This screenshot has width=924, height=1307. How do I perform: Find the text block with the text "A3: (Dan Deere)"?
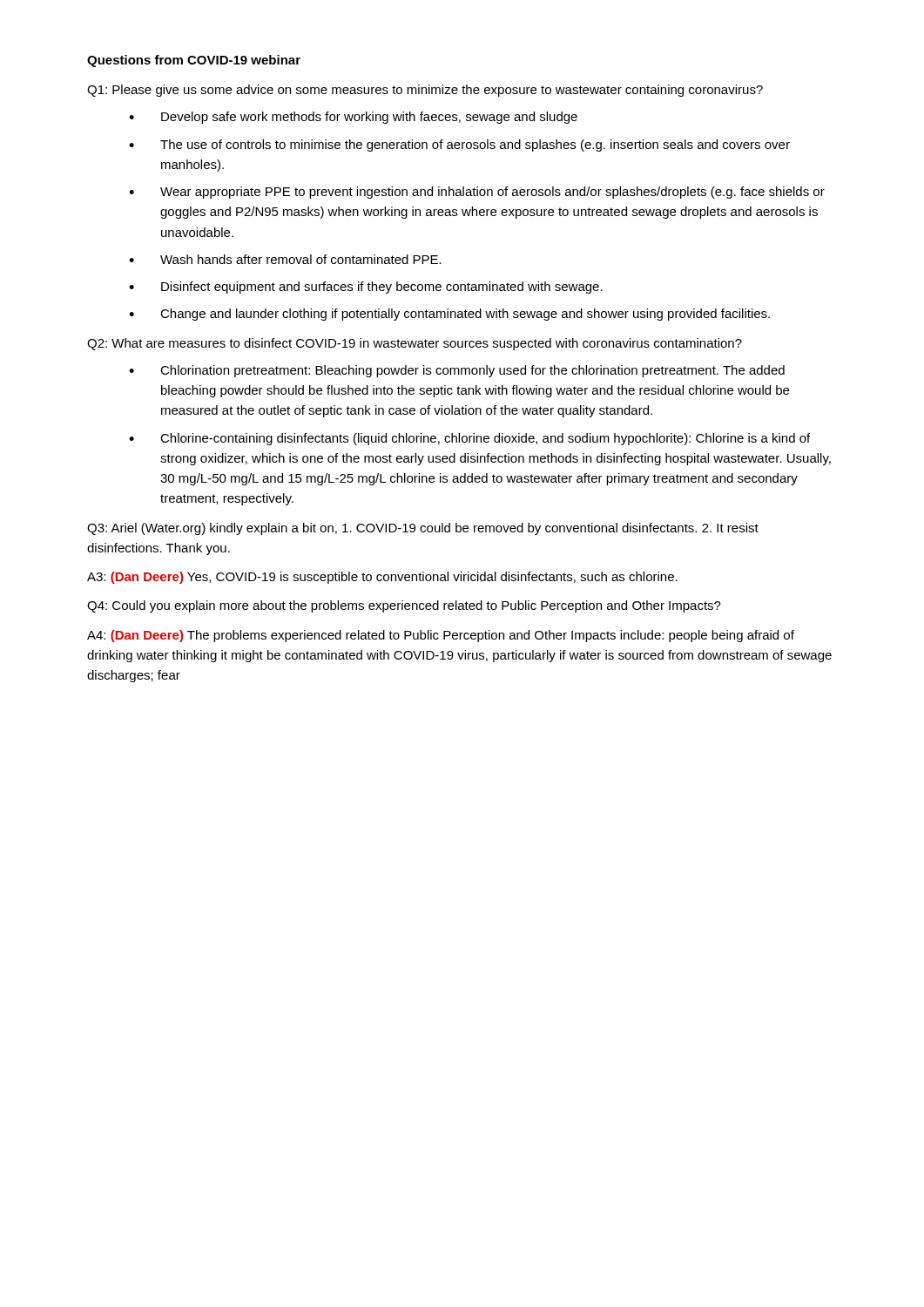click(x=383, y=576)
